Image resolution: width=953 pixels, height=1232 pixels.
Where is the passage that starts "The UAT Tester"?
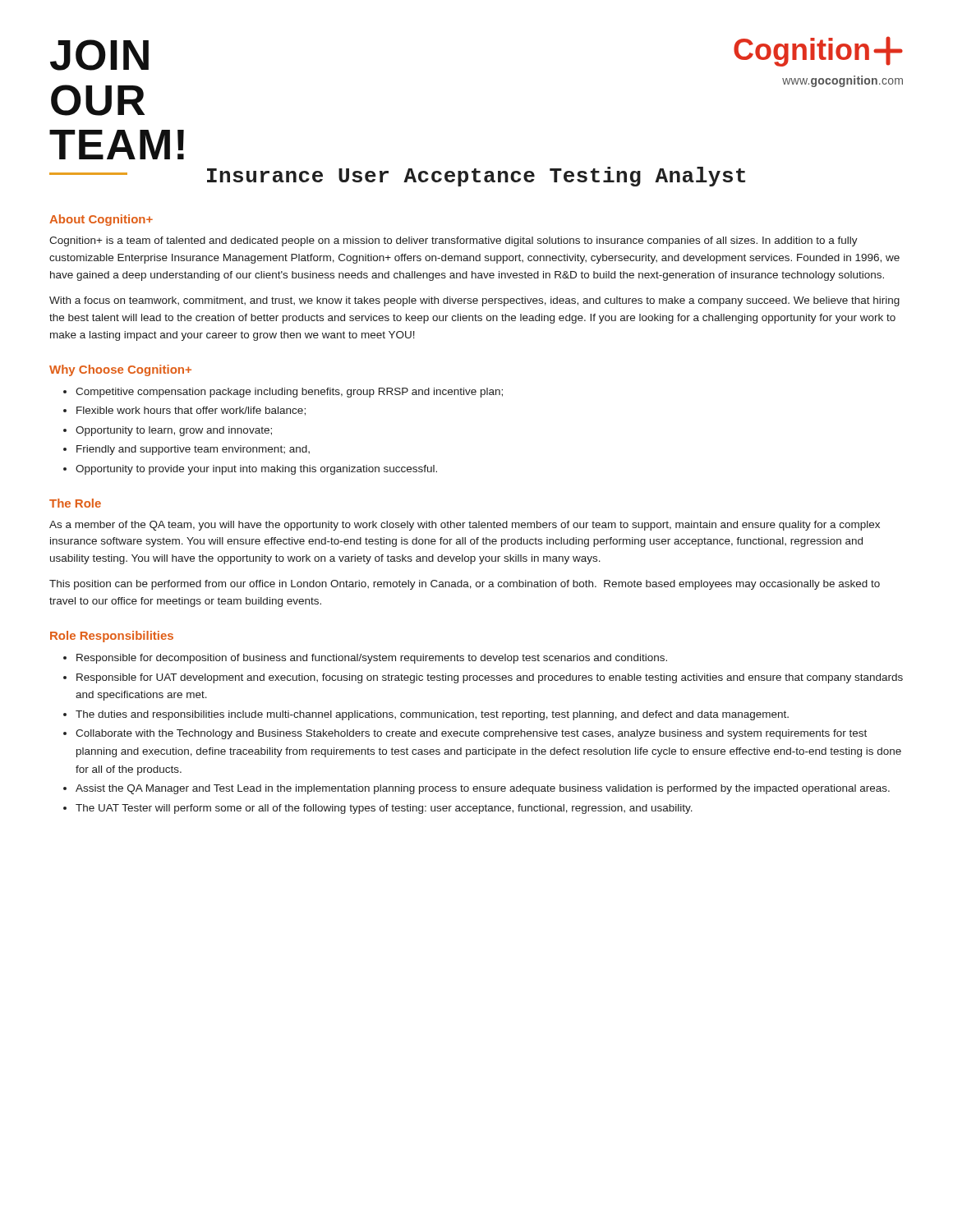pos(384,808)
